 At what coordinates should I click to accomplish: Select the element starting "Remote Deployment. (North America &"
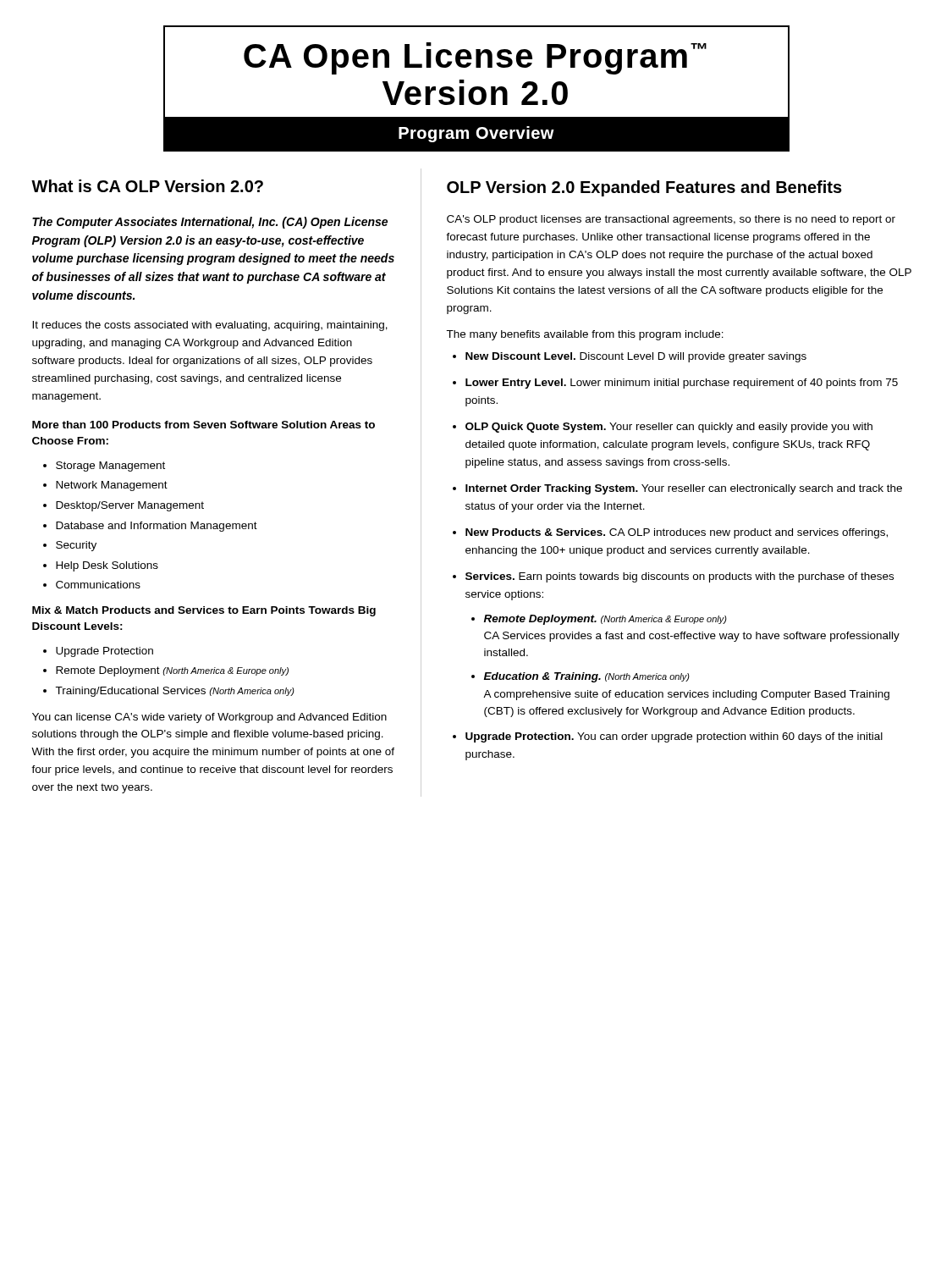691,635
